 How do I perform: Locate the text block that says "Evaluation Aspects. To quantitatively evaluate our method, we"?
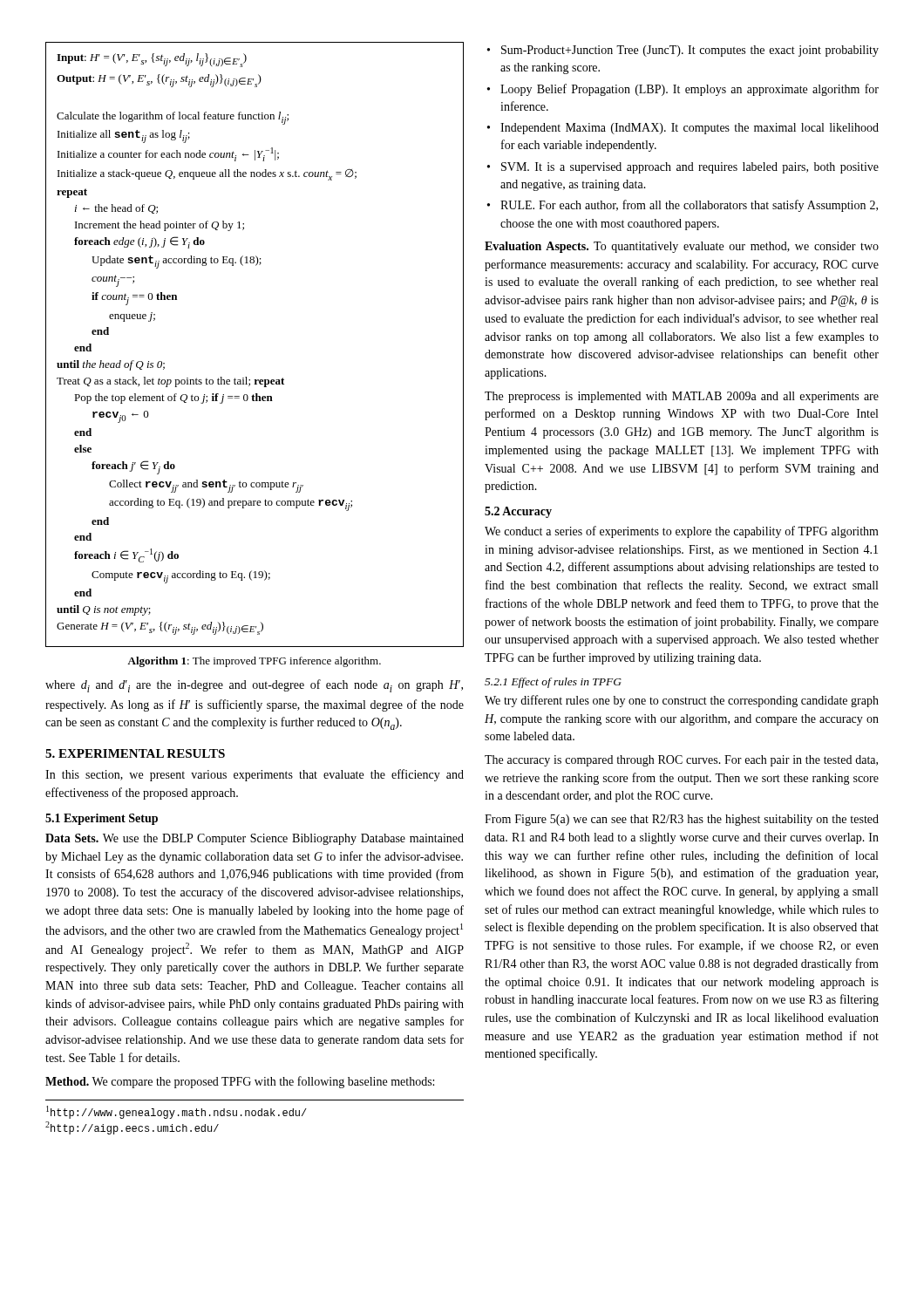pos(682,367)
